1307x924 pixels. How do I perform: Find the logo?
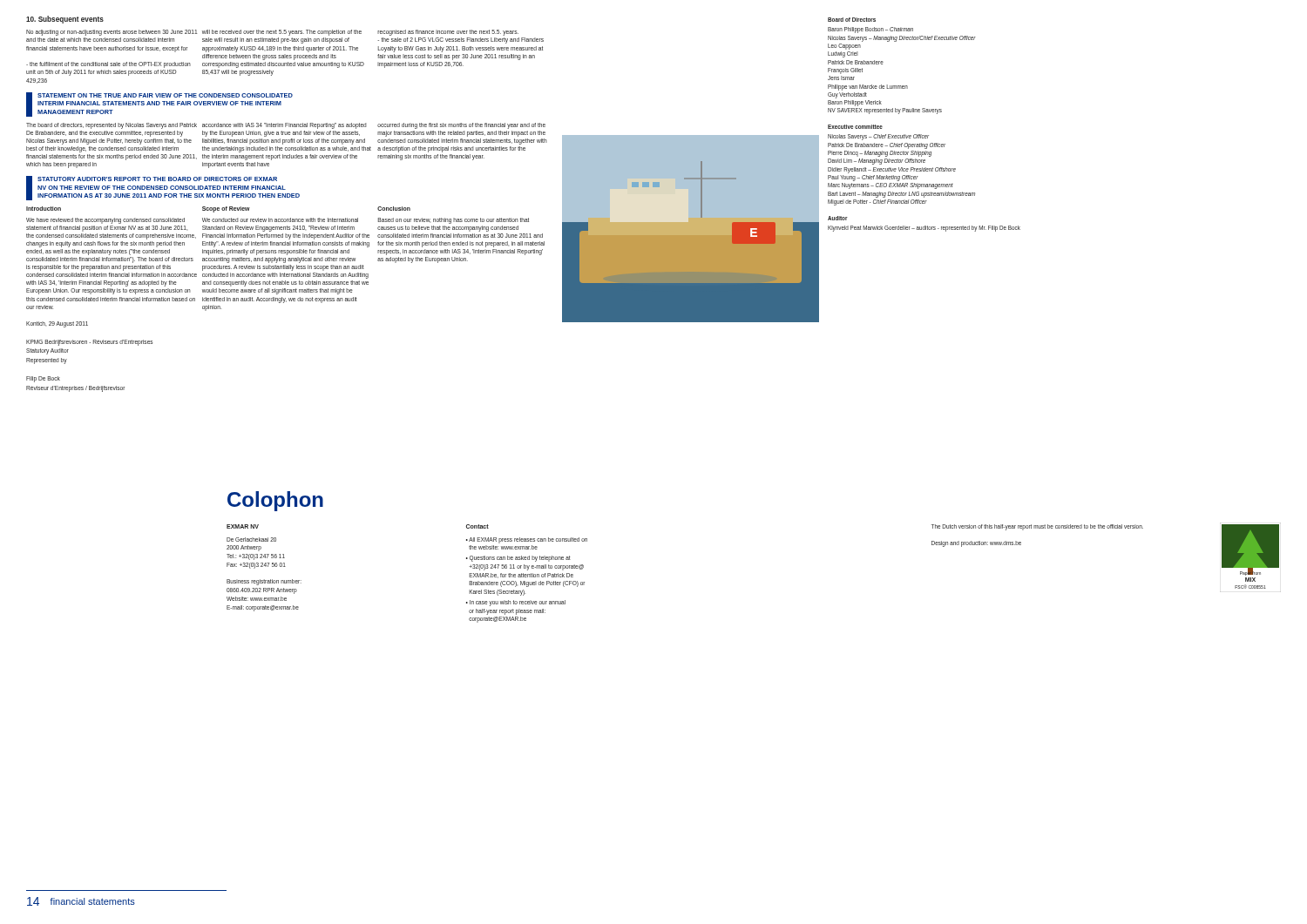[1246, 573]
